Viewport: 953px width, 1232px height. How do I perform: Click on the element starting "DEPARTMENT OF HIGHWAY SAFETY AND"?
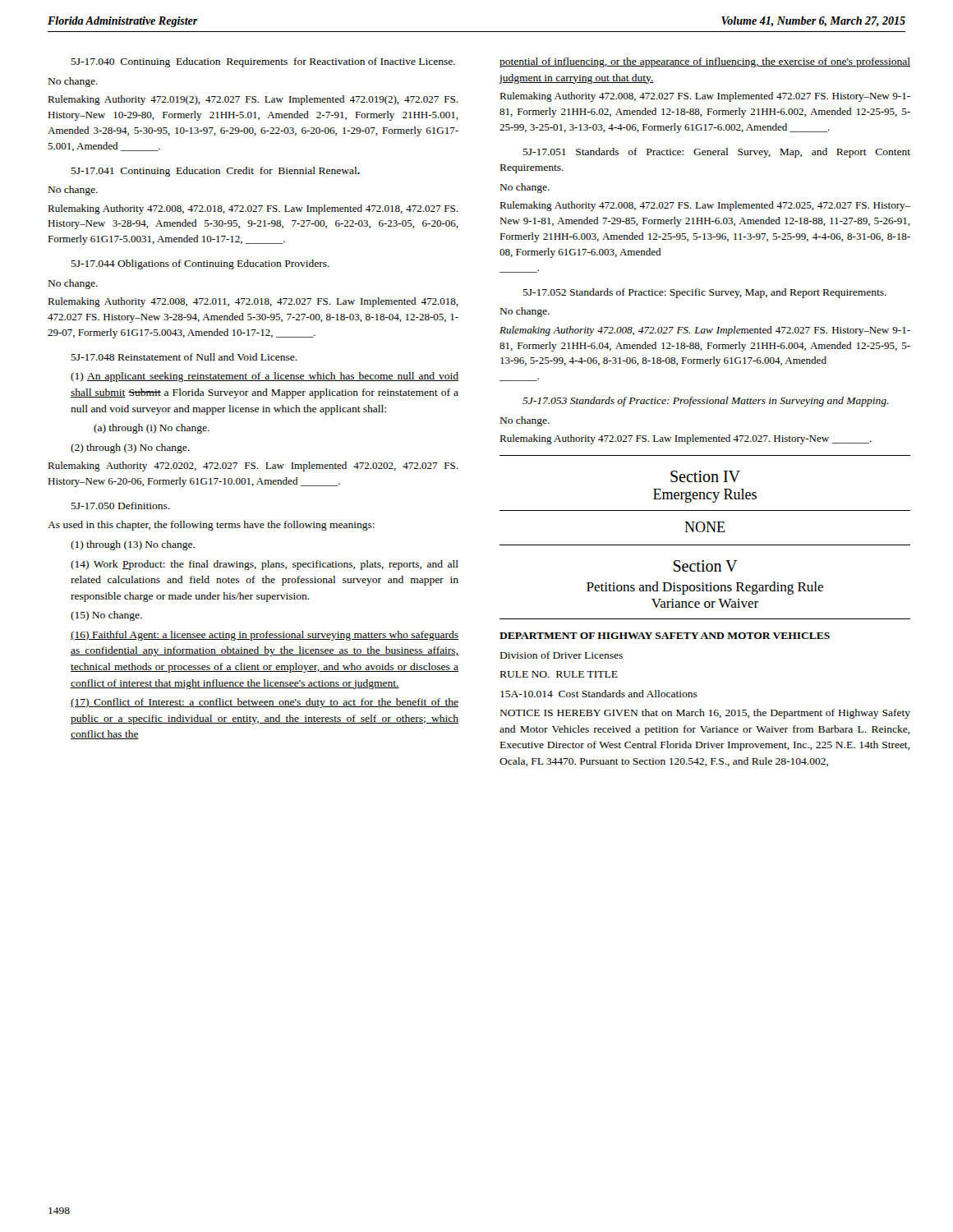[x=705, y=698]
